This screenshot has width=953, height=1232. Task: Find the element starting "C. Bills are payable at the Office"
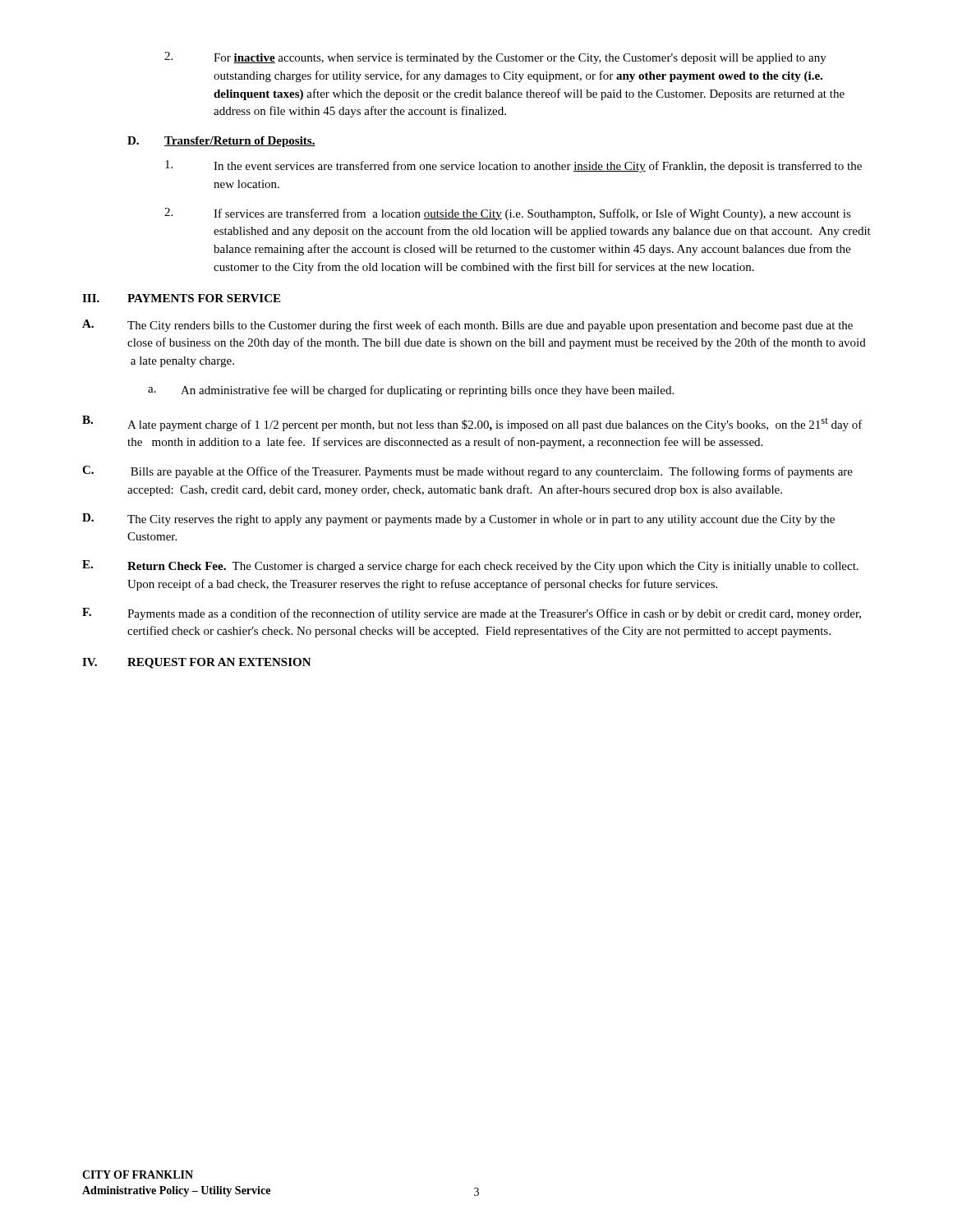(x=476, y=481)
